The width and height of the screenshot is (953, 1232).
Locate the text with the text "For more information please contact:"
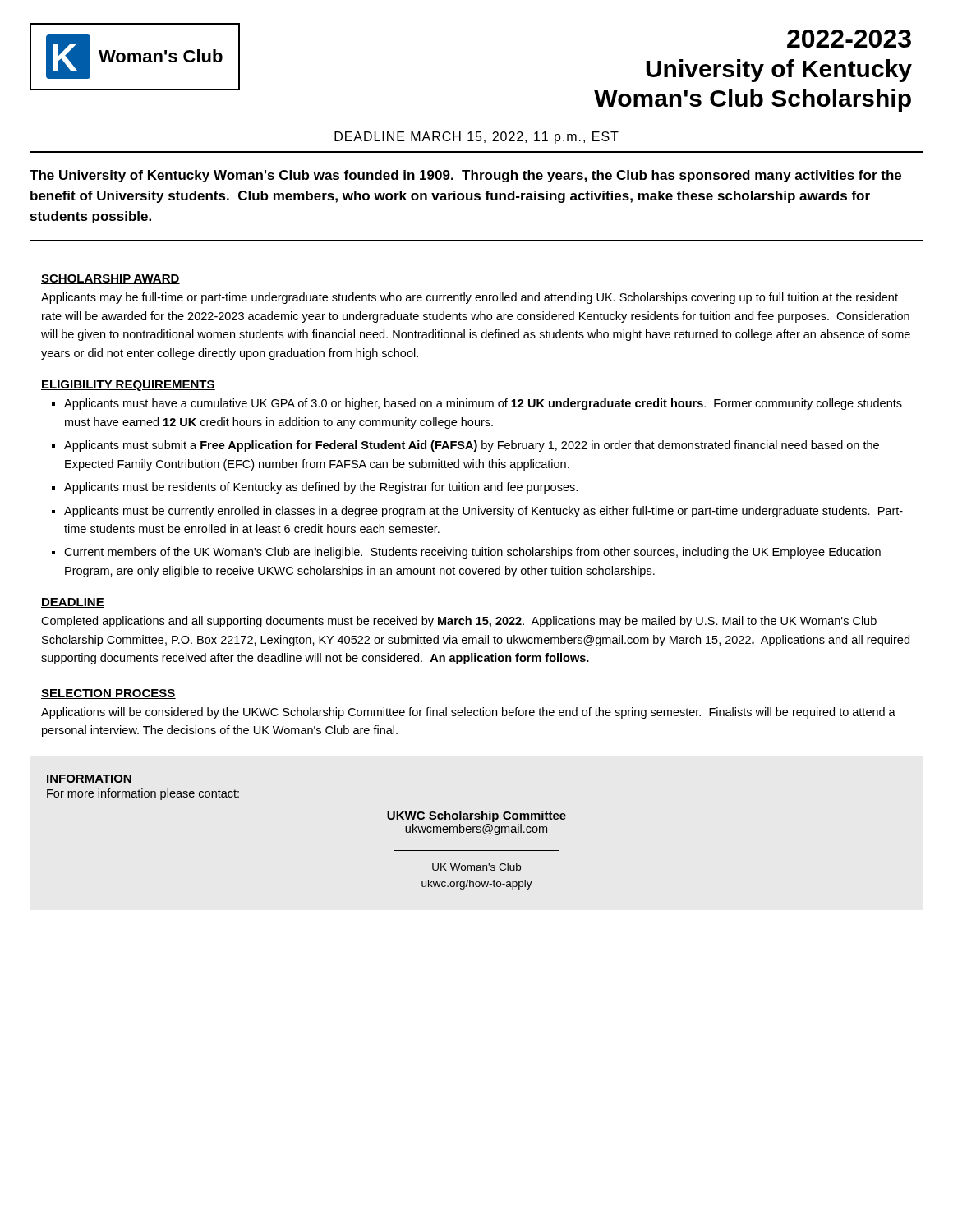click(x=143, y=793)
